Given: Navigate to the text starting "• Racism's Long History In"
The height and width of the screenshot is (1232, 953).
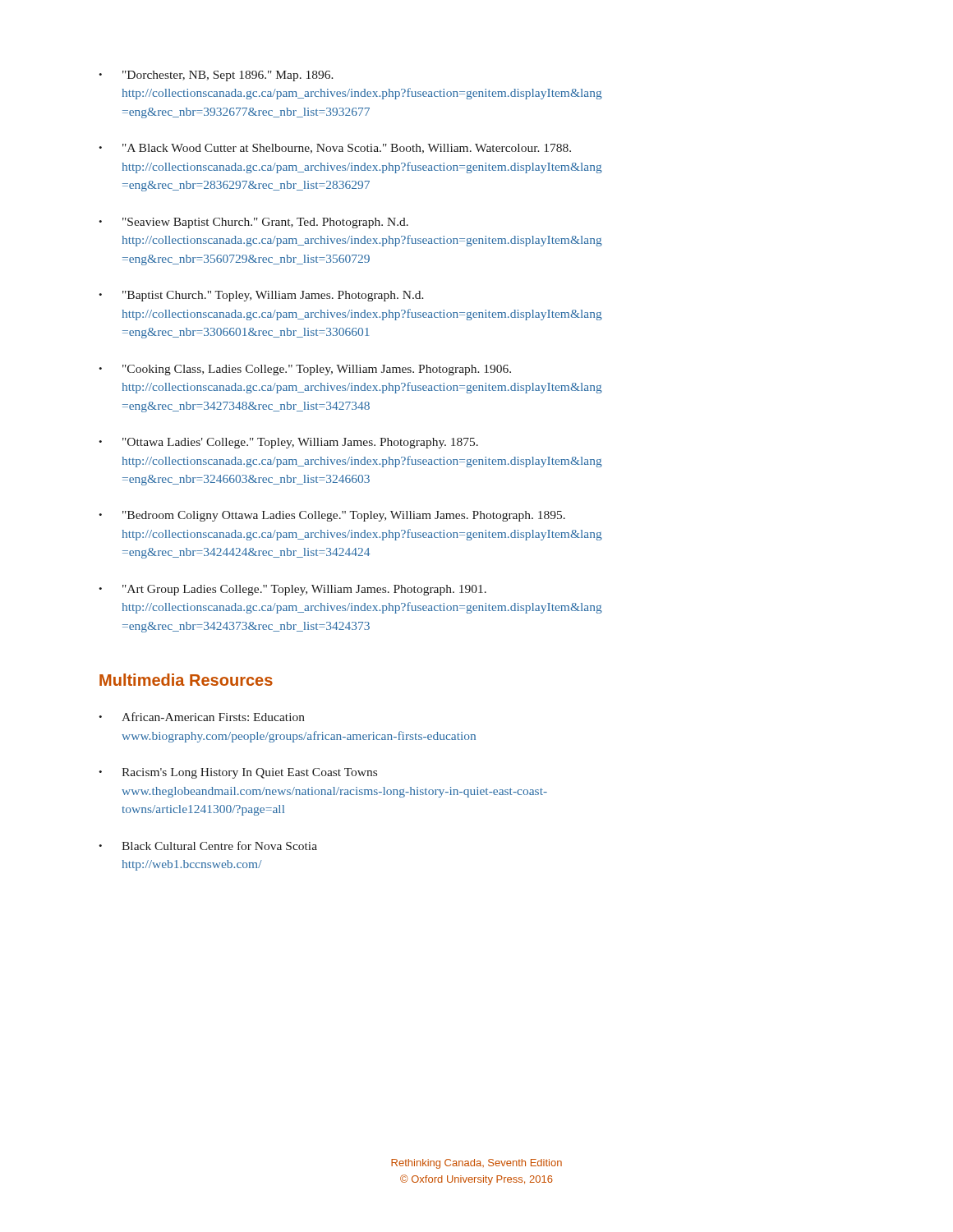Looking at the screenshot, I should click(x=476, y=791).
